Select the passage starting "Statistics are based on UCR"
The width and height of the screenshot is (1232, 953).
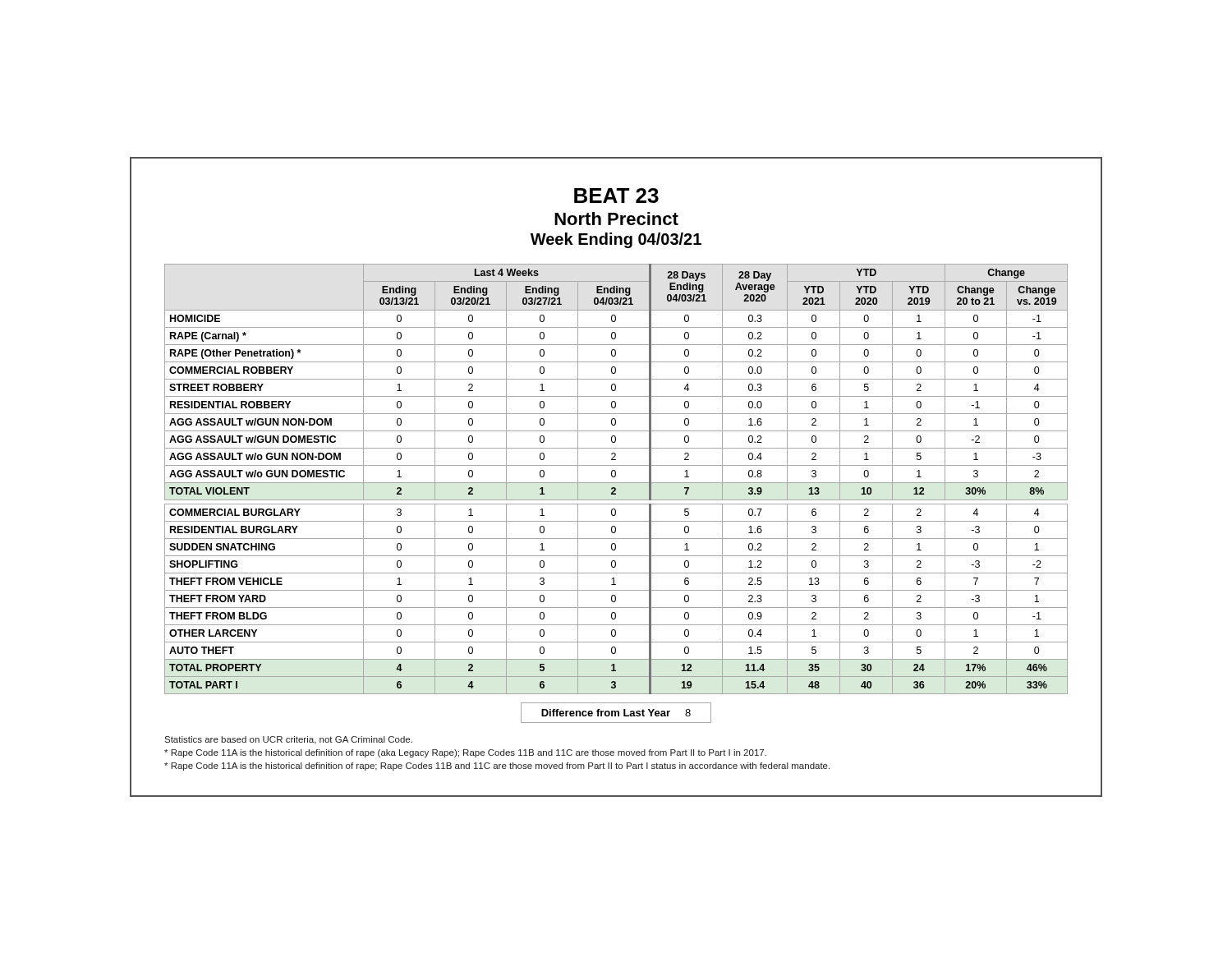(289, 739)
